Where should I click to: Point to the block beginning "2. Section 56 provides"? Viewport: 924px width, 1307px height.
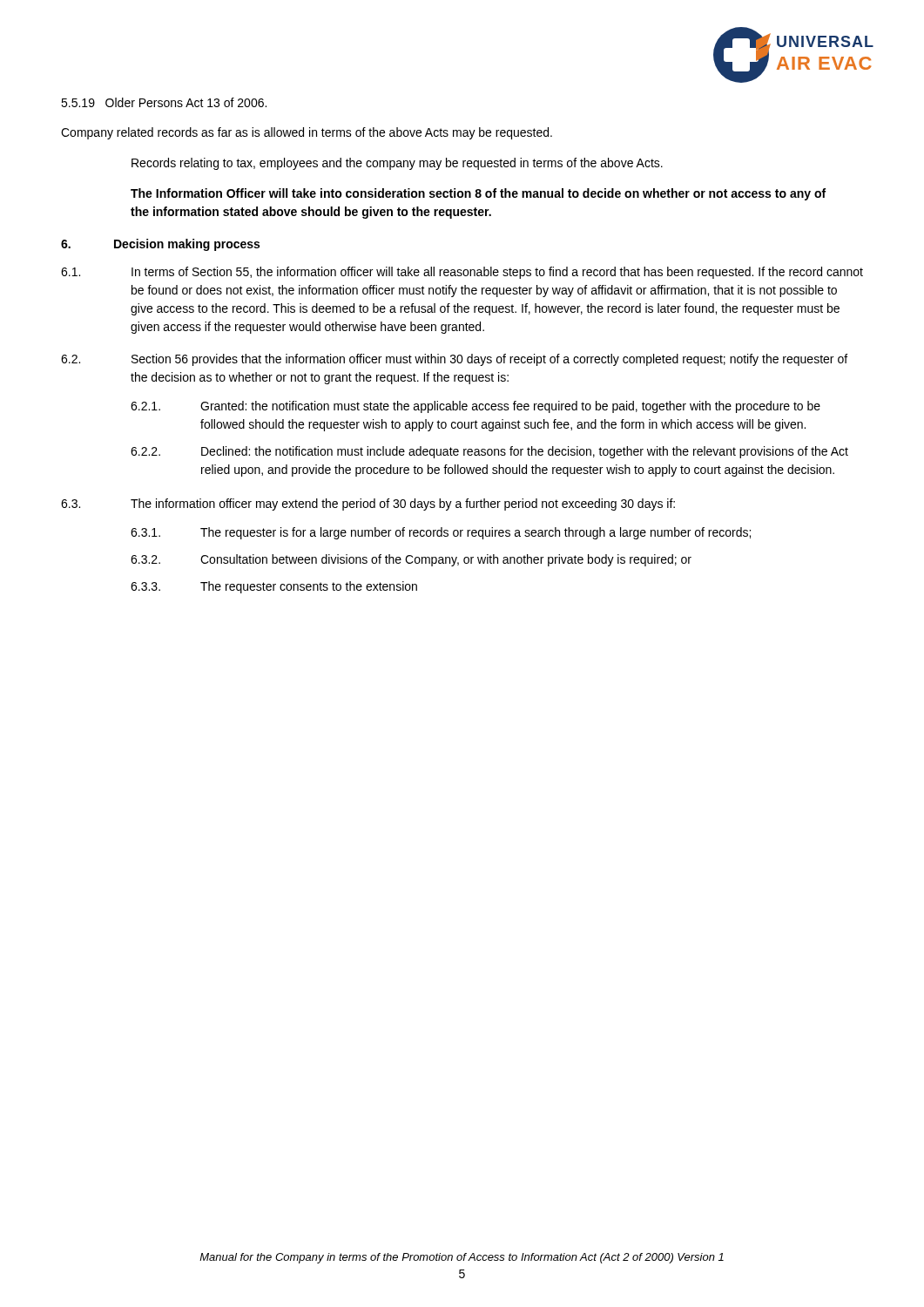coord(462,369)
